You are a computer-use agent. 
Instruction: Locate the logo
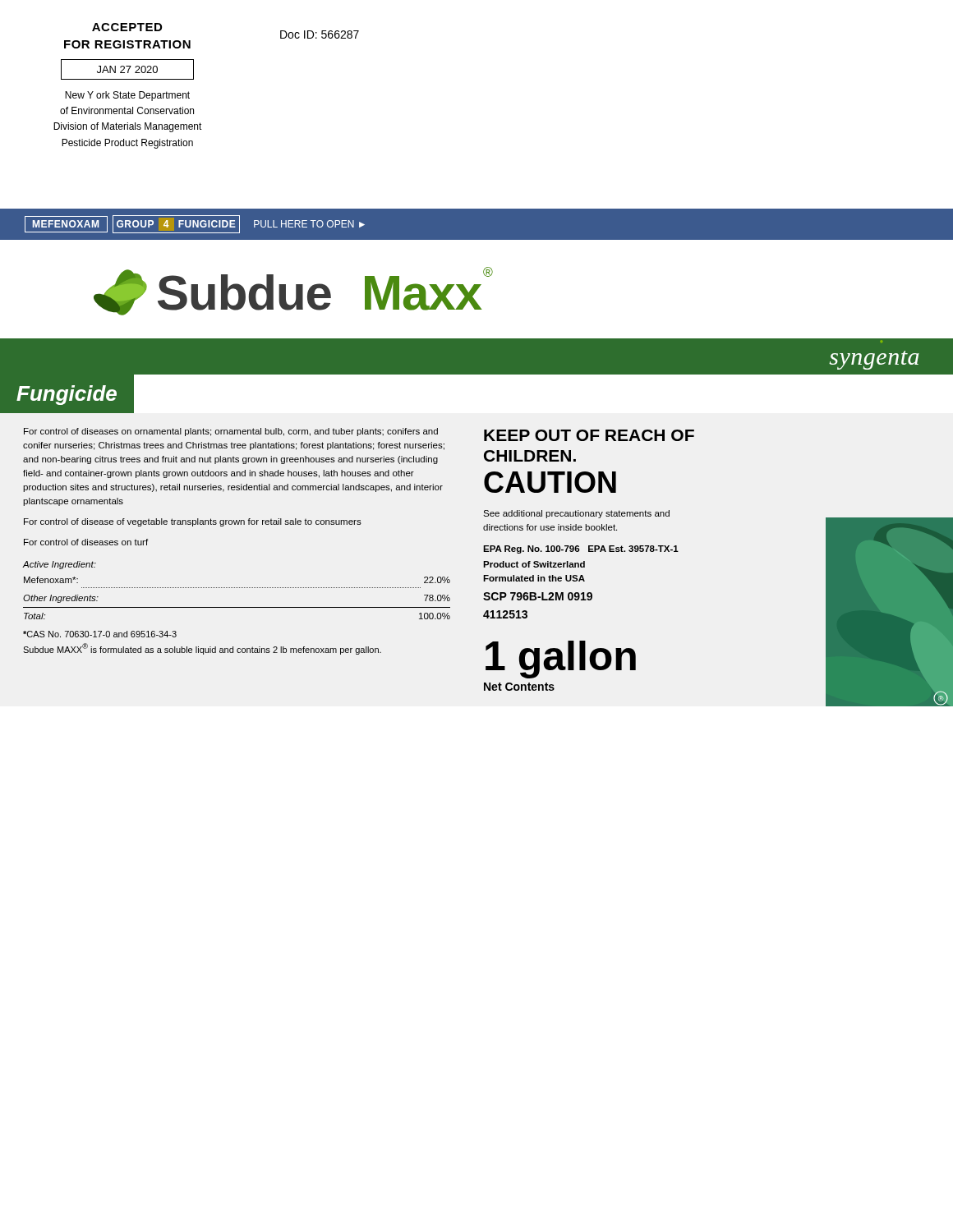pyautogui.click(x=476, y=224)
